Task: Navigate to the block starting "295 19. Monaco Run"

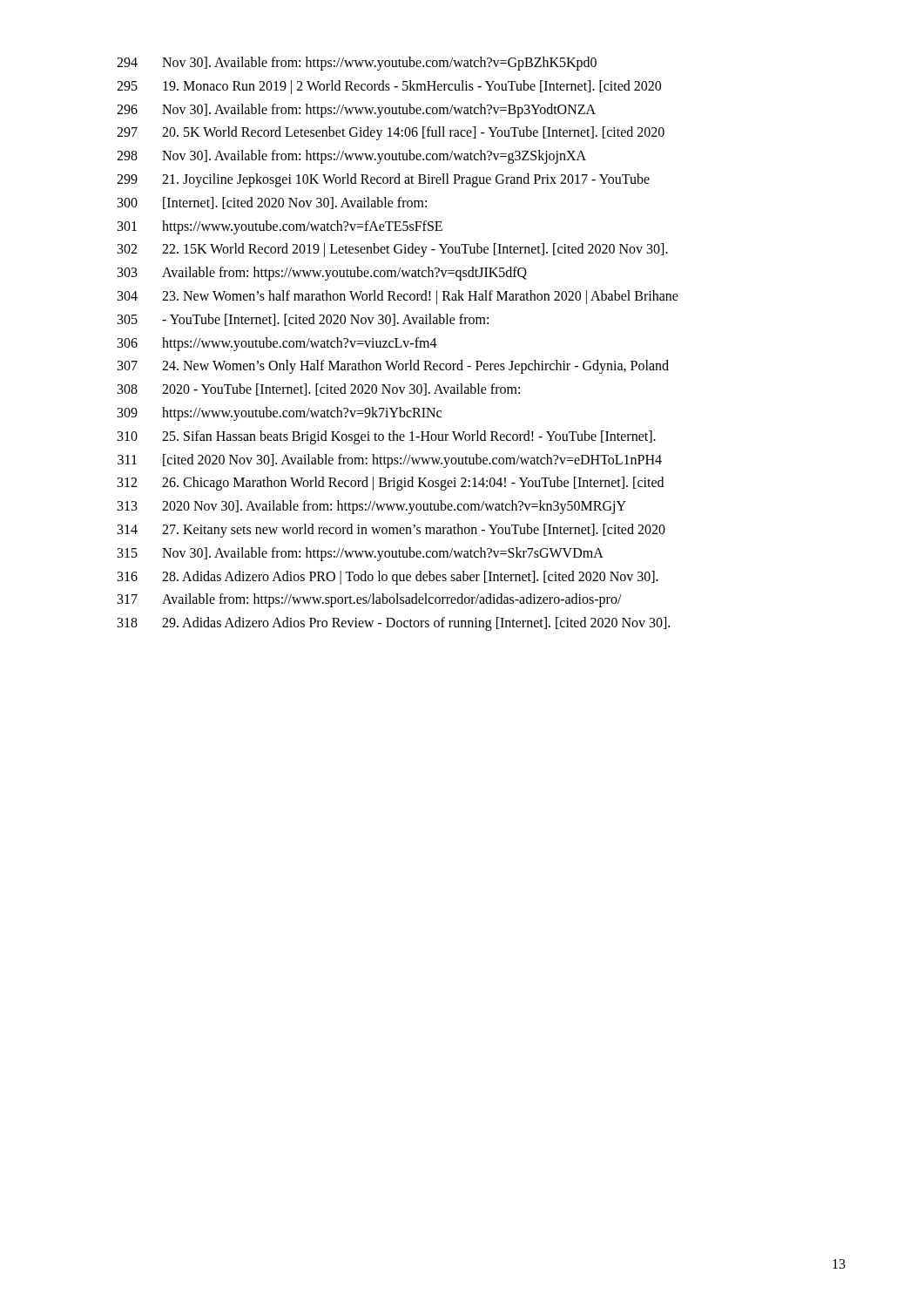Action: click(x=471, y=86)
